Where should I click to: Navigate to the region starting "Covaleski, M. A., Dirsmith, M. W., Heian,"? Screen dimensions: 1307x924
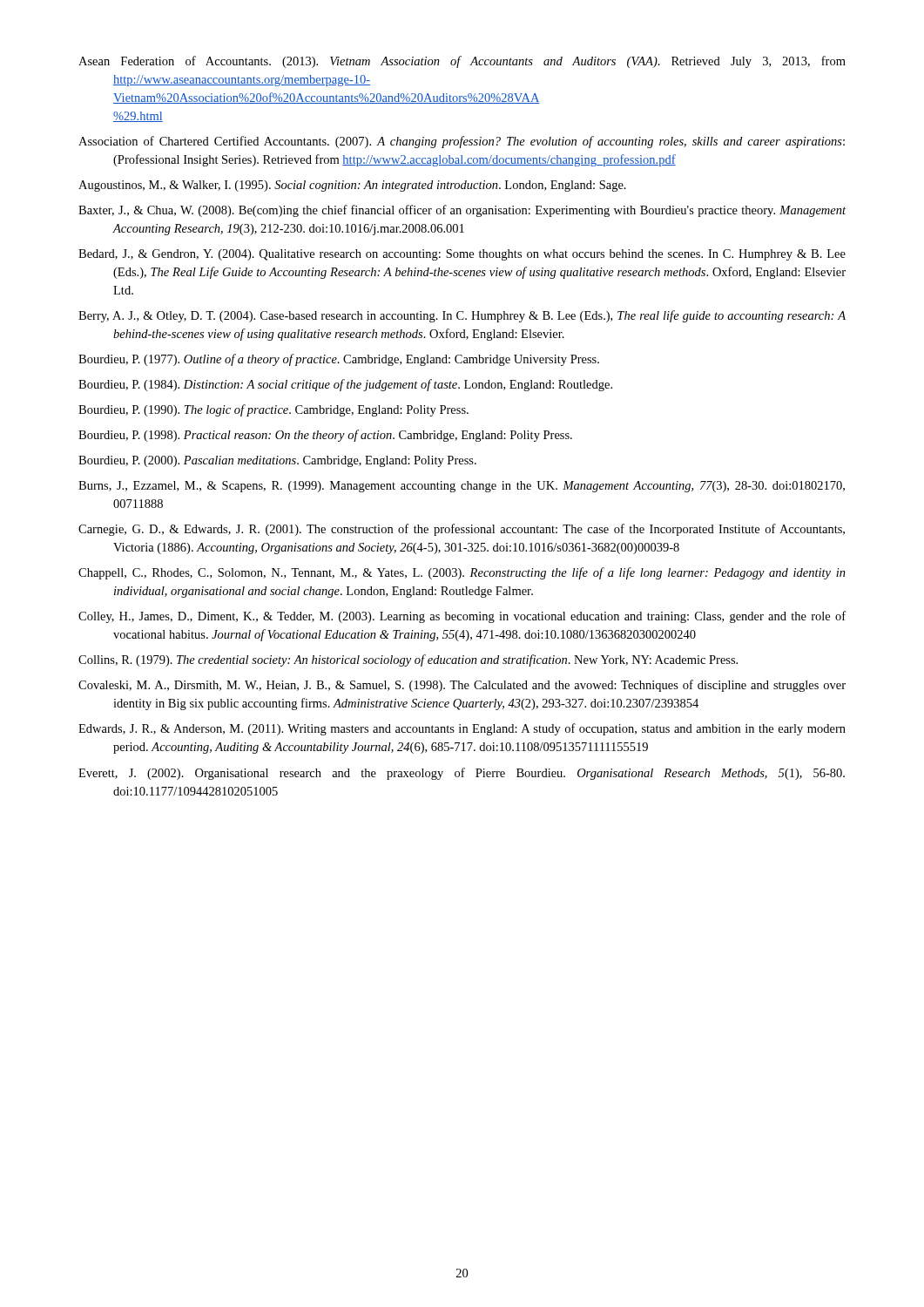click(462, 694)
